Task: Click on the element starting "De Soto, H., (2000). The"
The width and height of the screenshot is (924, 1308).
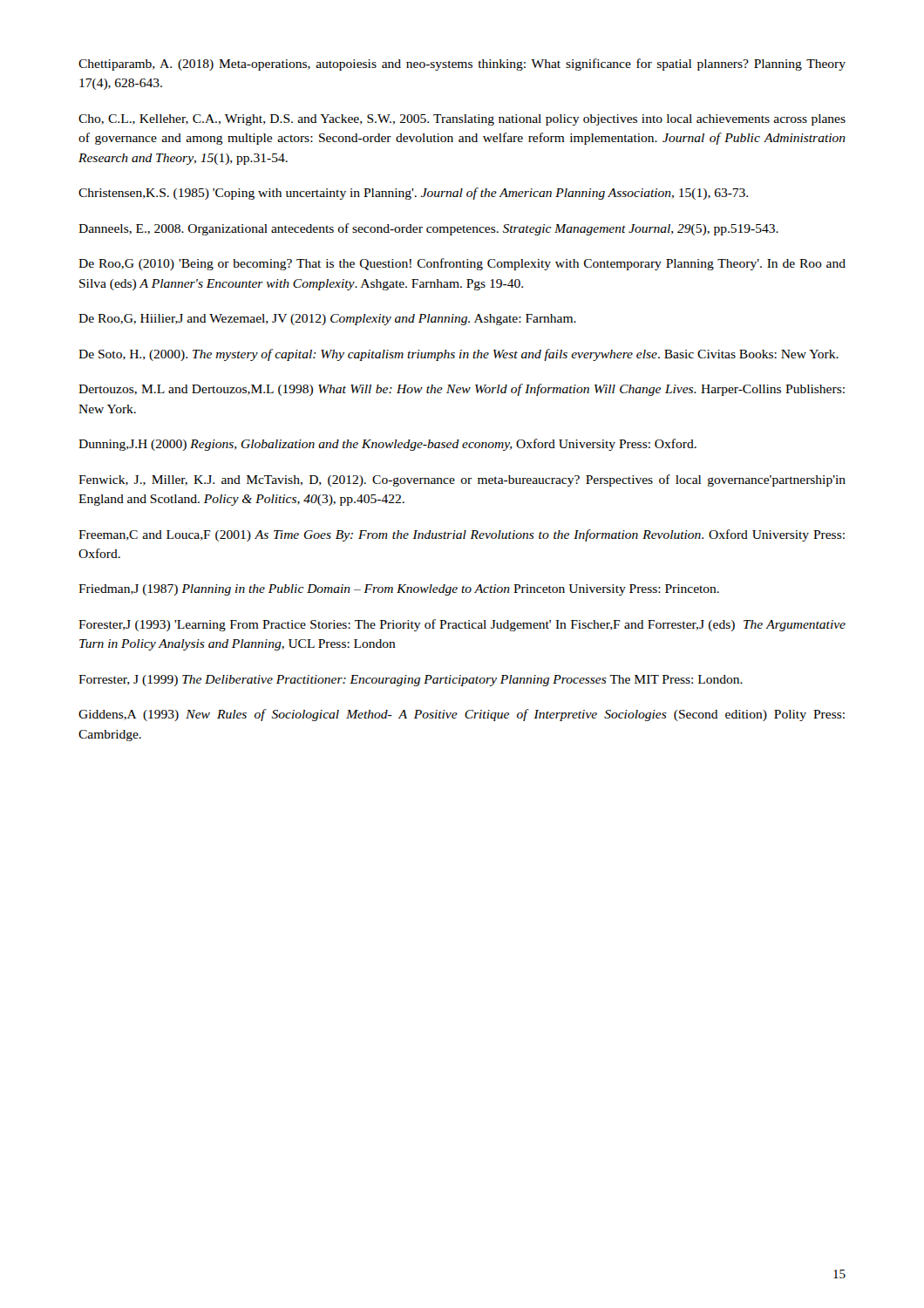Action: pyautogui.click(x=459, y=353)
